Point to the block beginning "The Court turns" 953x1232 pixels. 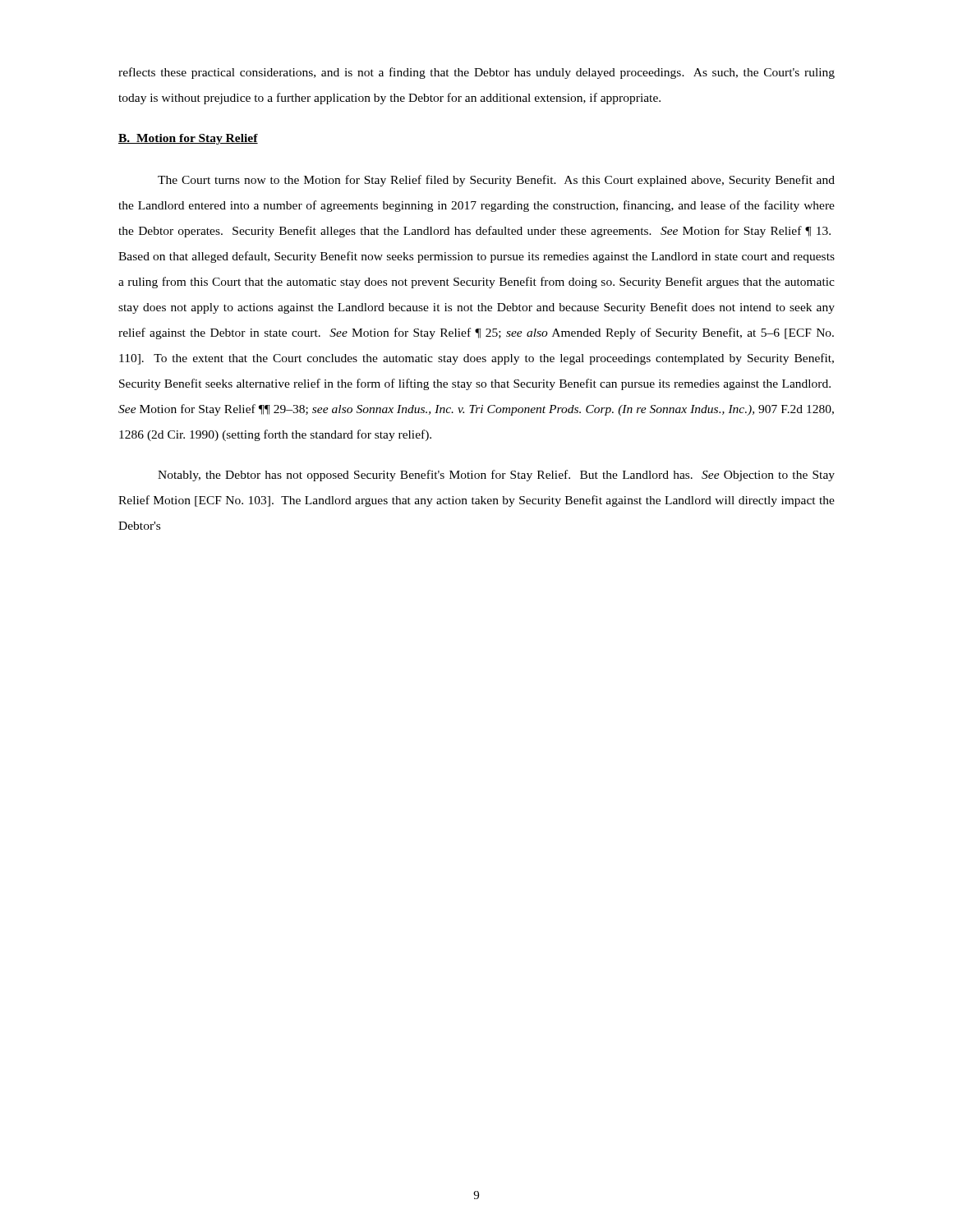tap(476, 307)
